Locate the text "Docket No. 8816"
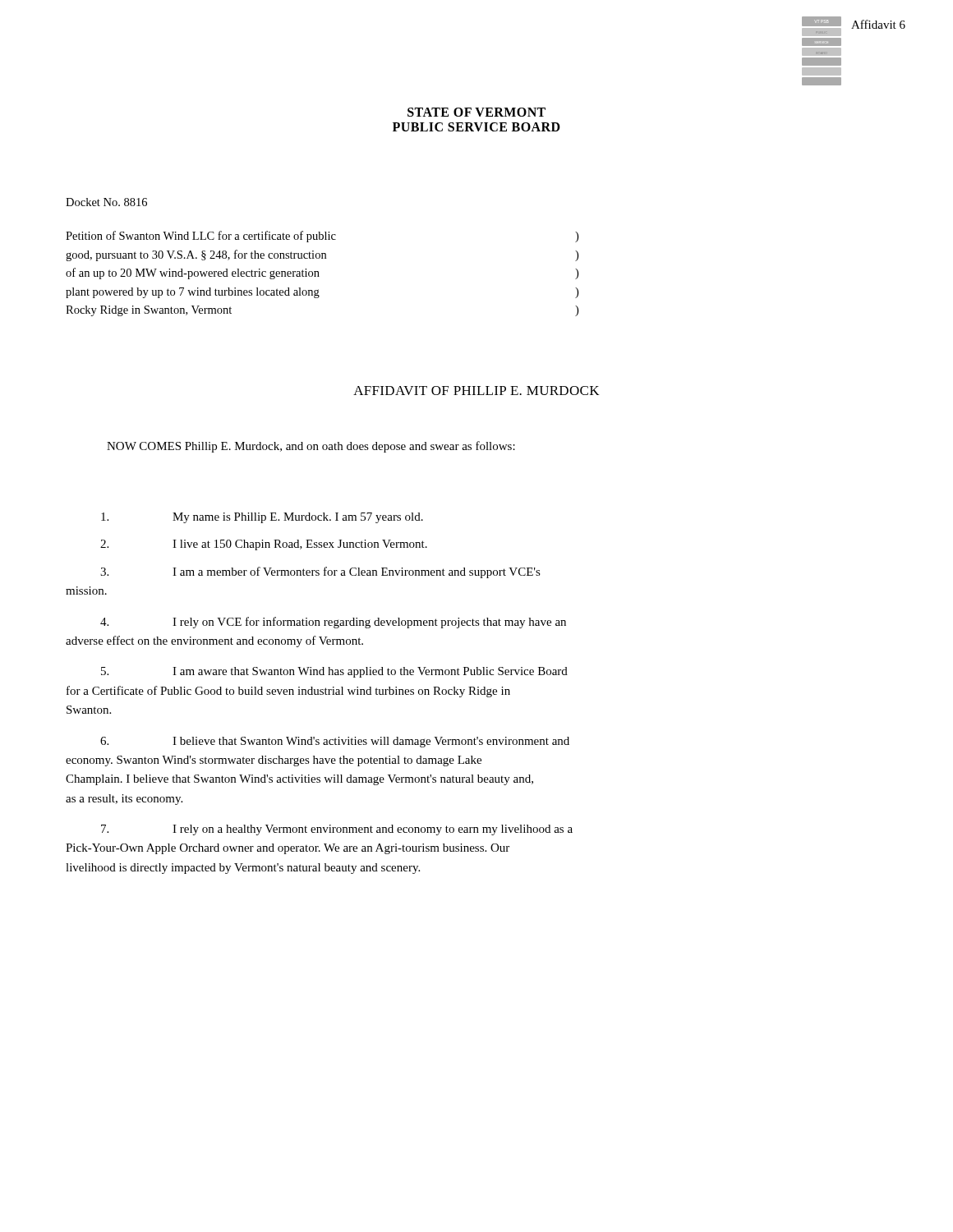 click(x=107, y=202)
